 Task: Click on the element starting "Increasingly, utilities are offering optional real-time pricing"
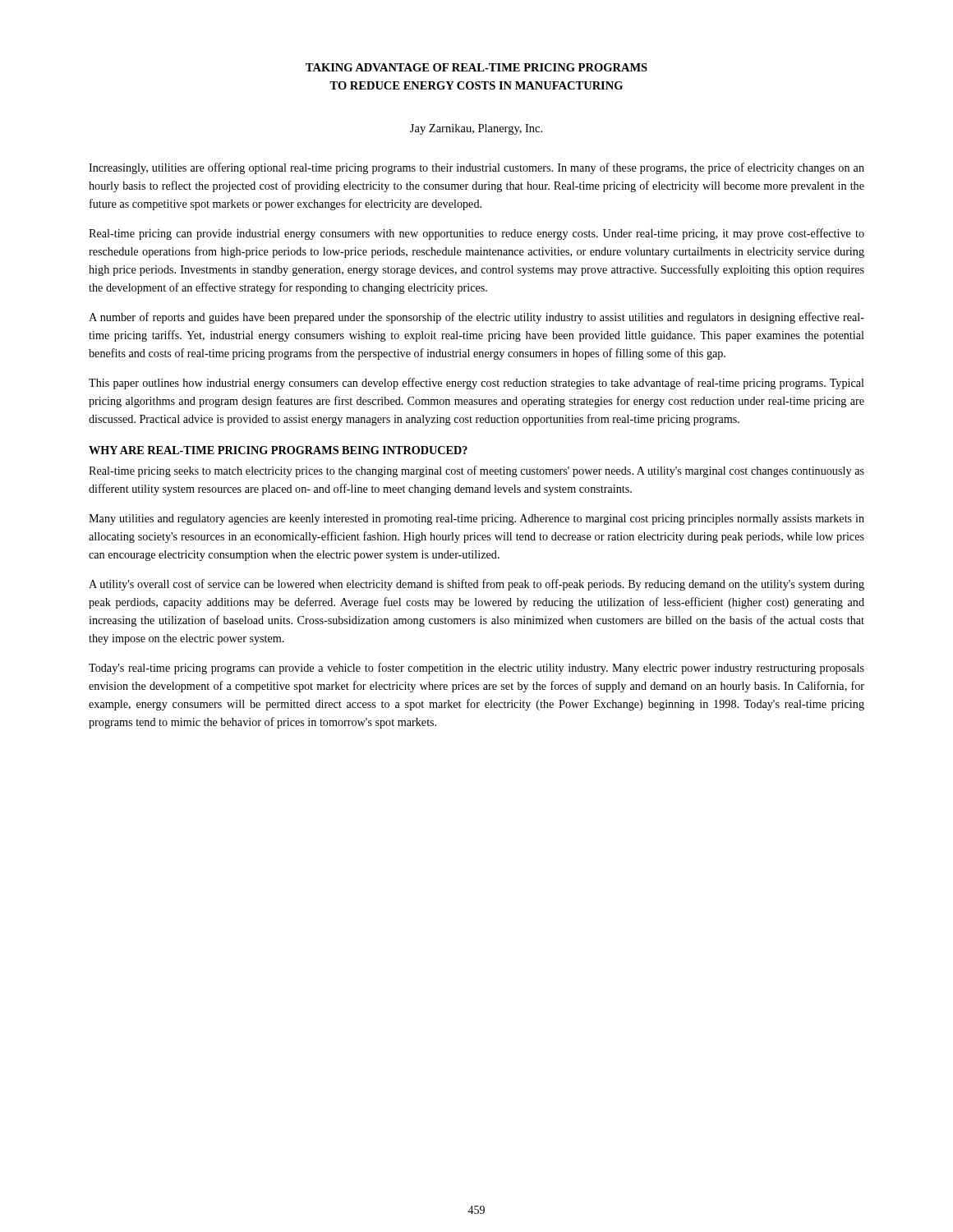(476, 185)
